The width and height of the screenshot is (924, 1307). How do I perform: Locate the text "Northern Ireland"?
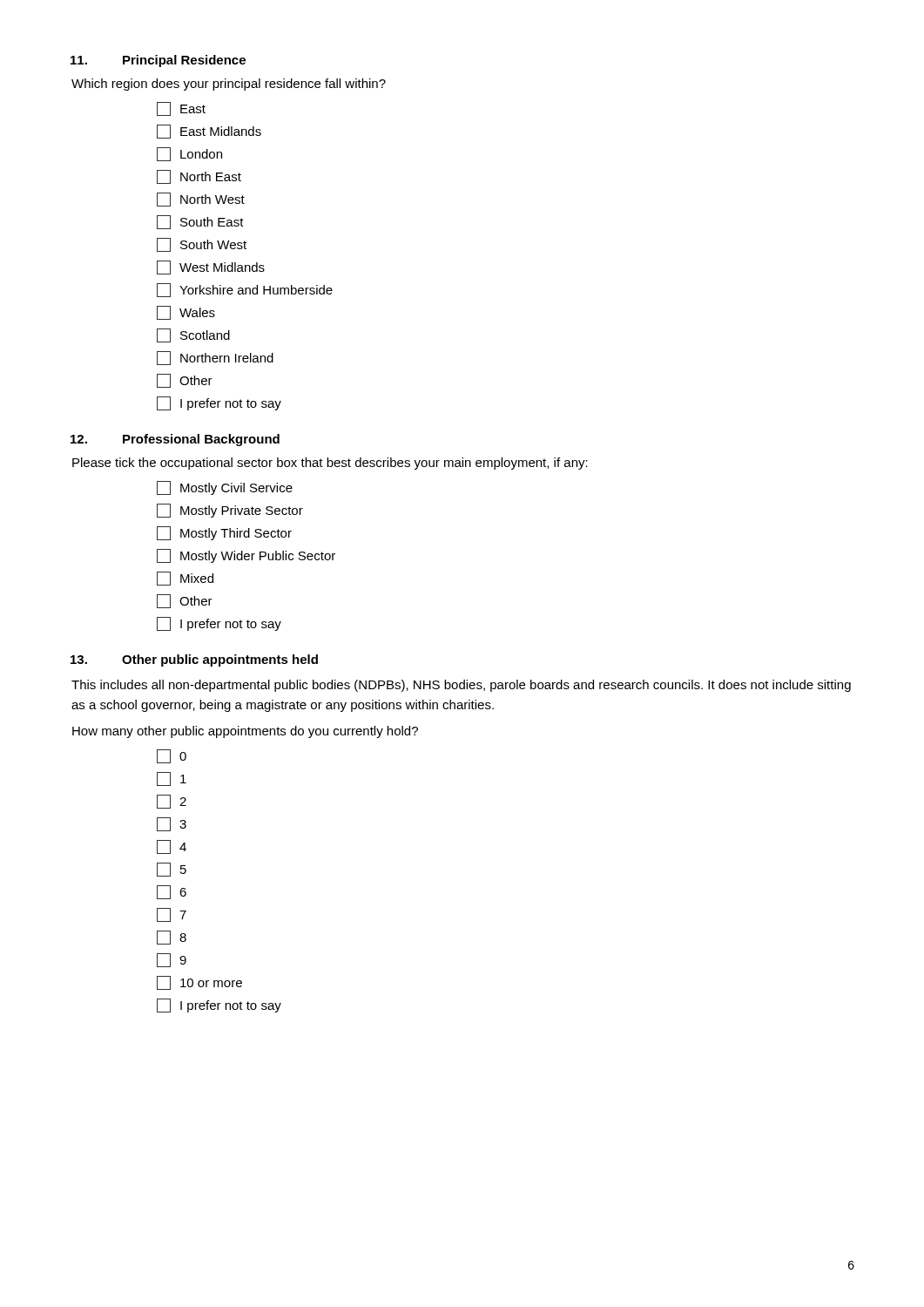tap(215, 358)
